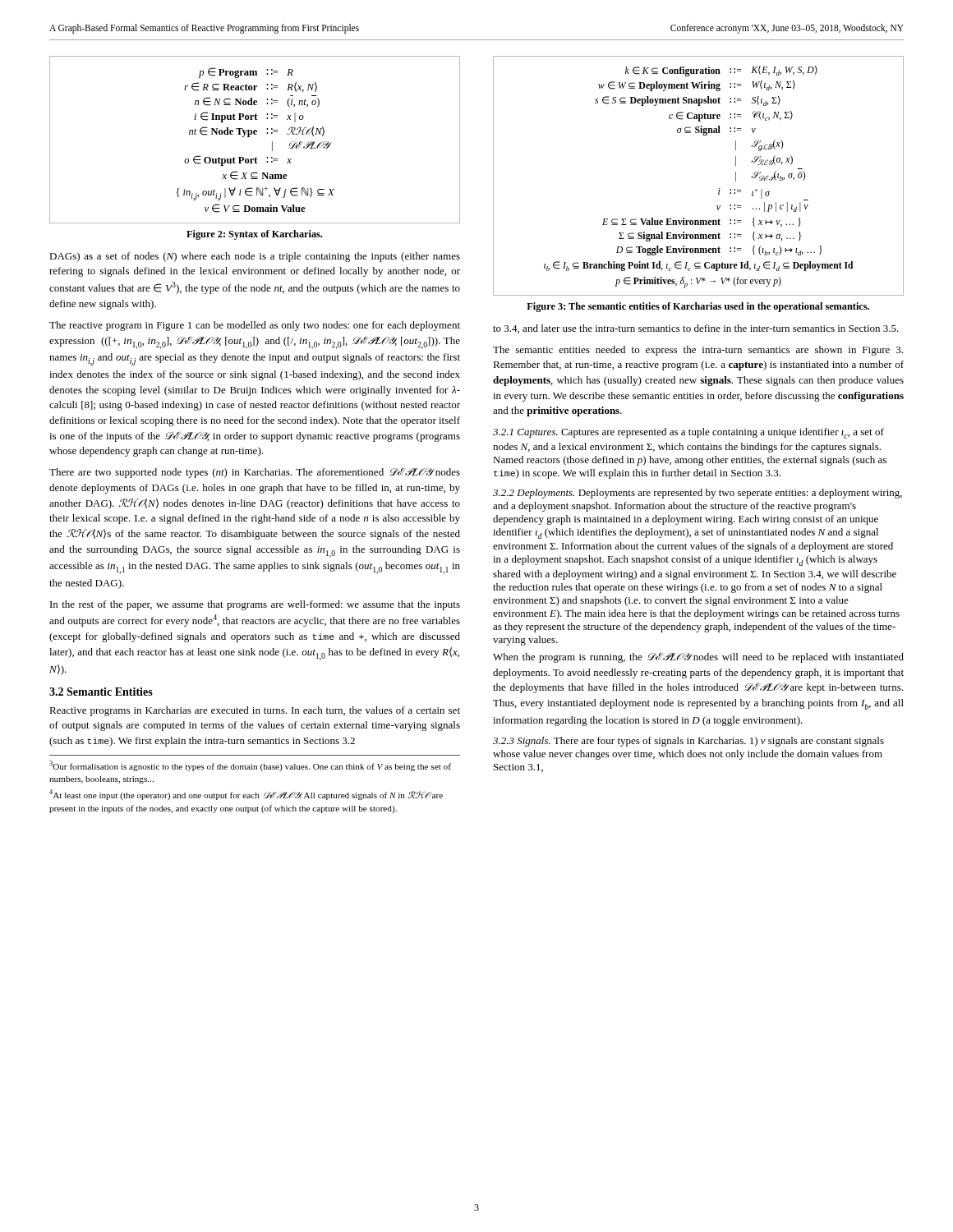Click the passage that begins "There are two"
Image resolution: width=953 pixels, height=1232 pixels.
tap(255, 527)
